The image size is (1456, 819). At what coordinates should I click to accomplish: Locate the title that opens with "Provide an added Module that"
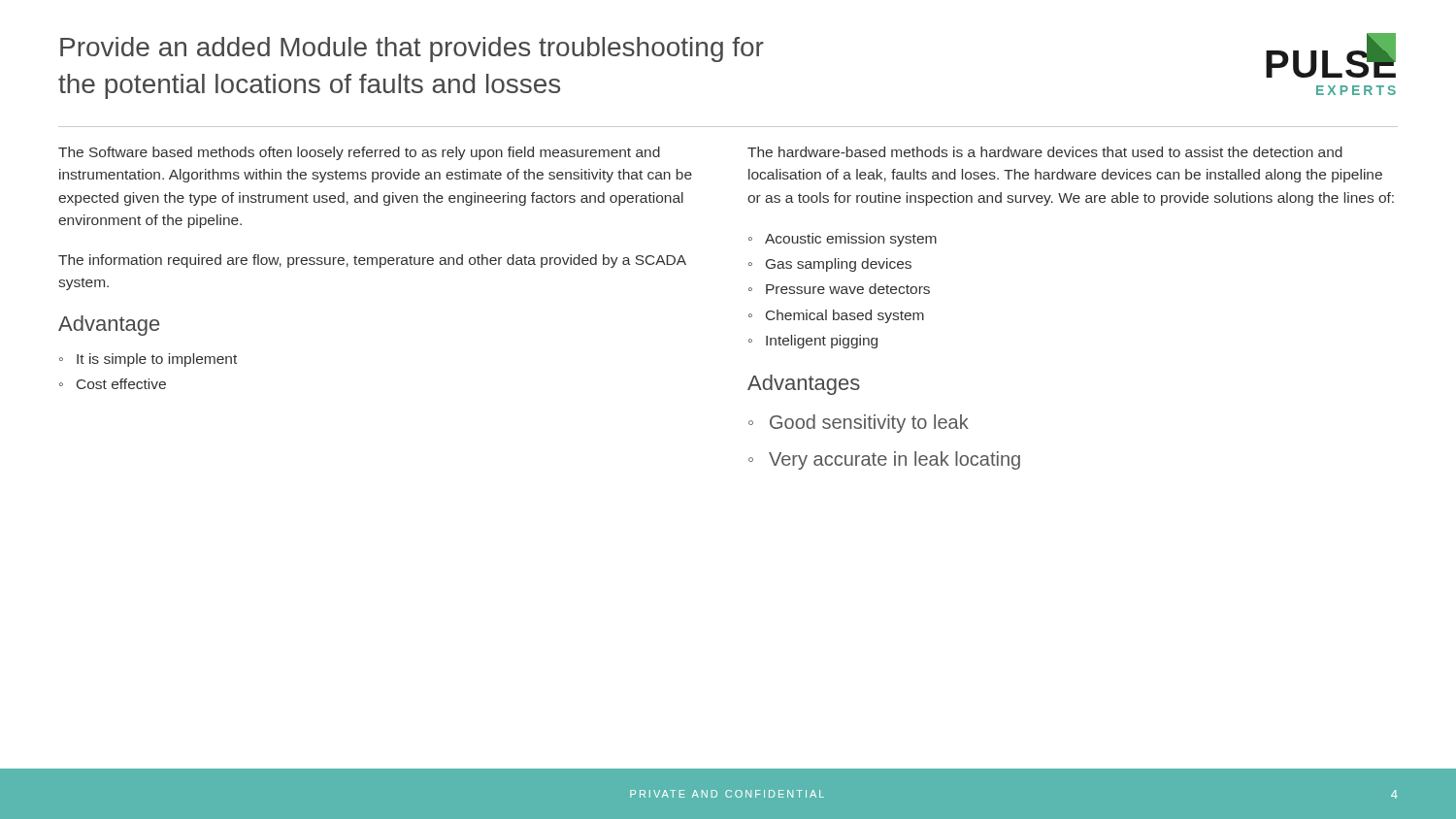pos(650,66)
